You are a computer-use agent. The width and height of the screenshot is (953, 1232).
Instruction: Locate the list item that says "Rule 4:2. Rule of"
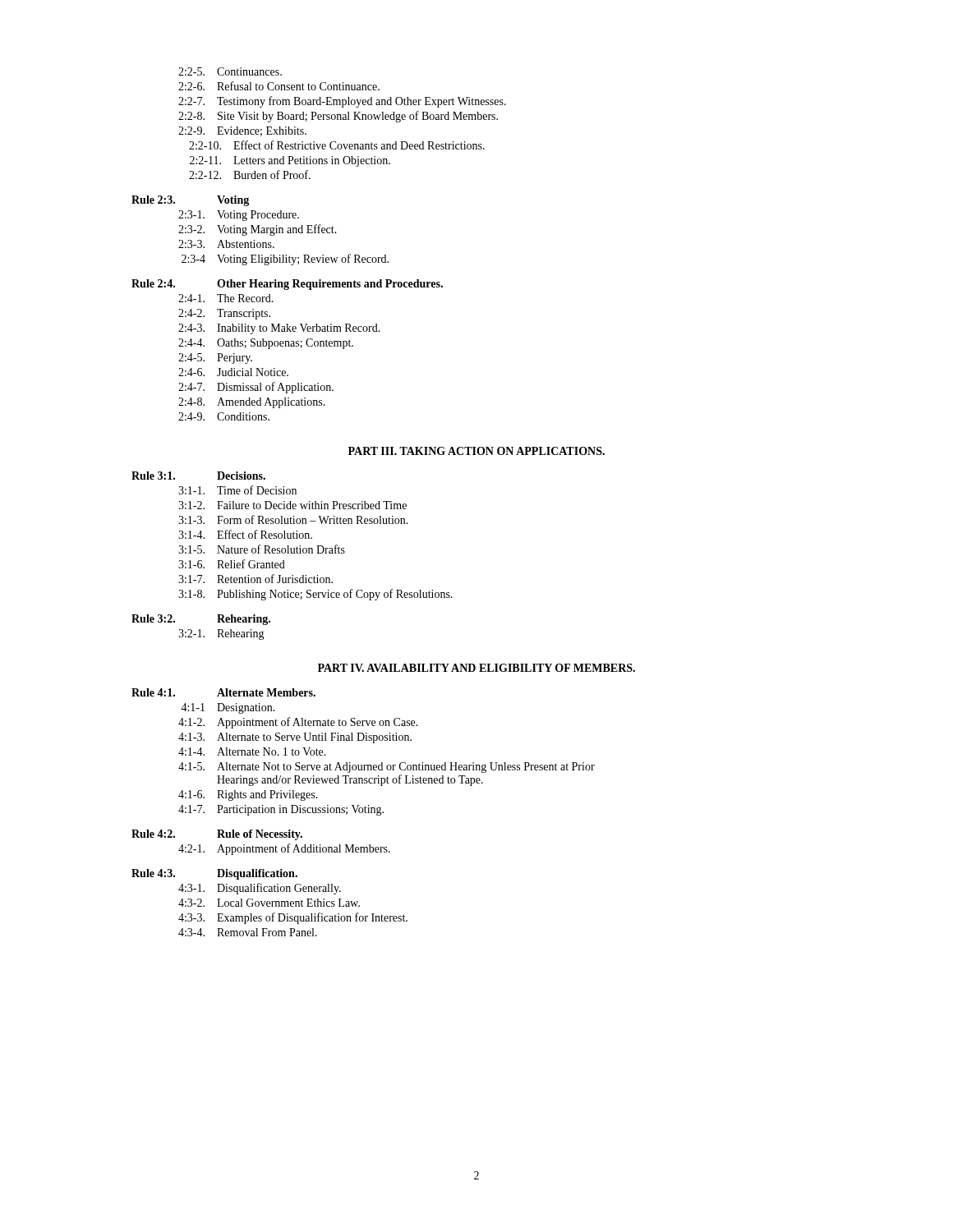coord(217,835)
